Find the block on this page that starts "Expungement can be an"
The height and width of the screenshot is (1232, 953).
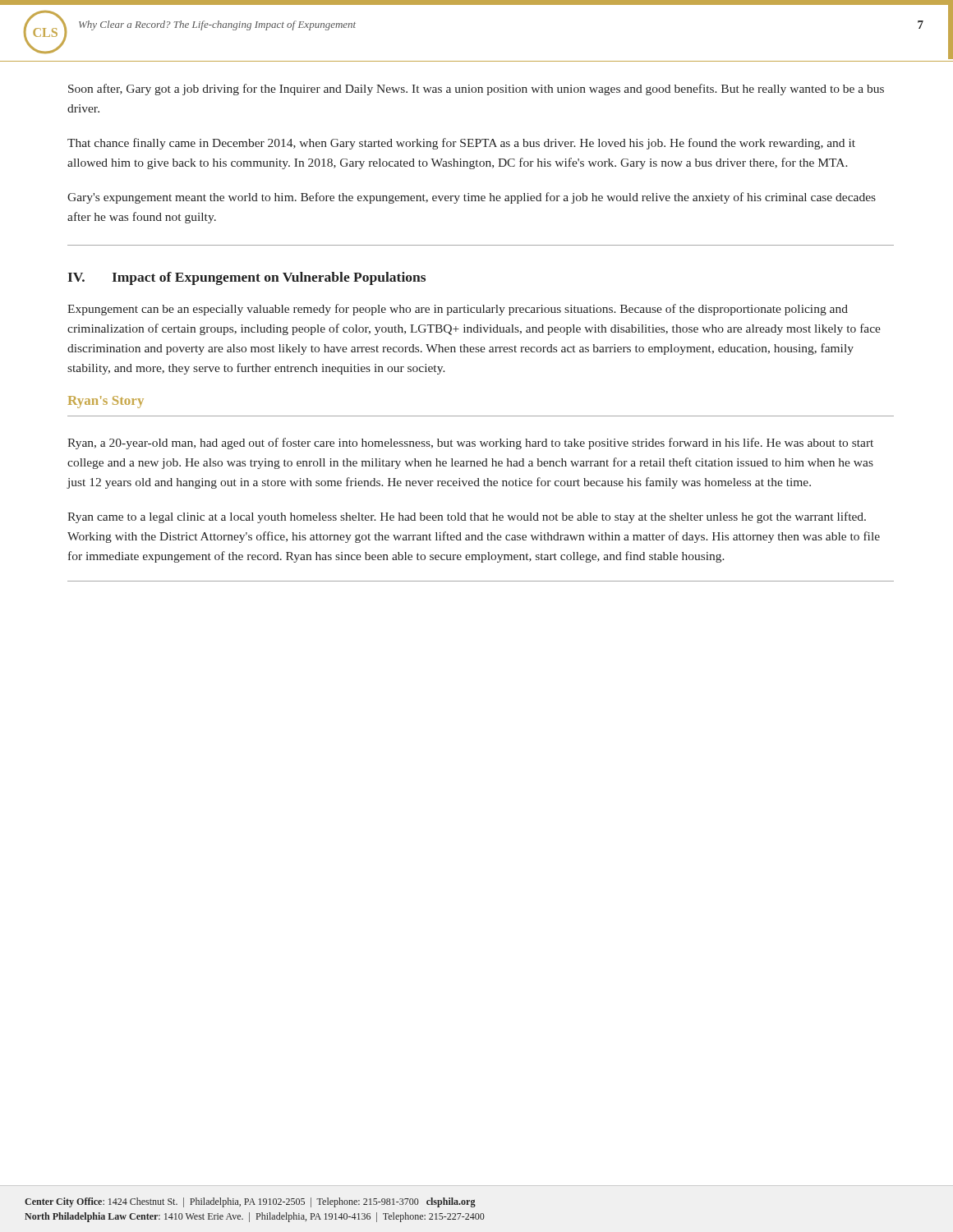pos(474,338)
